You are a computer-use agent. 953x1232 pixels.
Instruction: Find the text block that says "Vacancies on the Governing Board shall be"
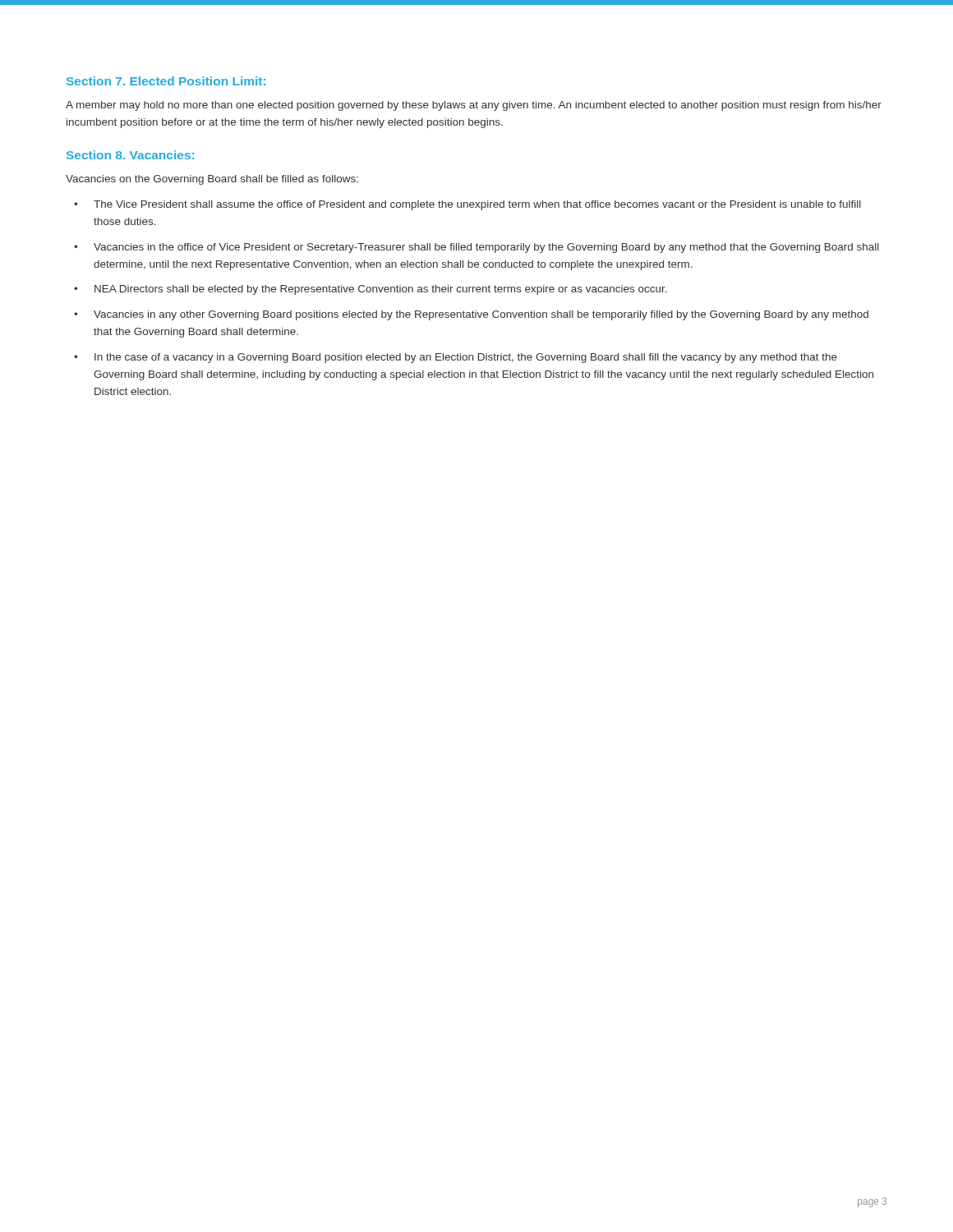coord(212,179)
